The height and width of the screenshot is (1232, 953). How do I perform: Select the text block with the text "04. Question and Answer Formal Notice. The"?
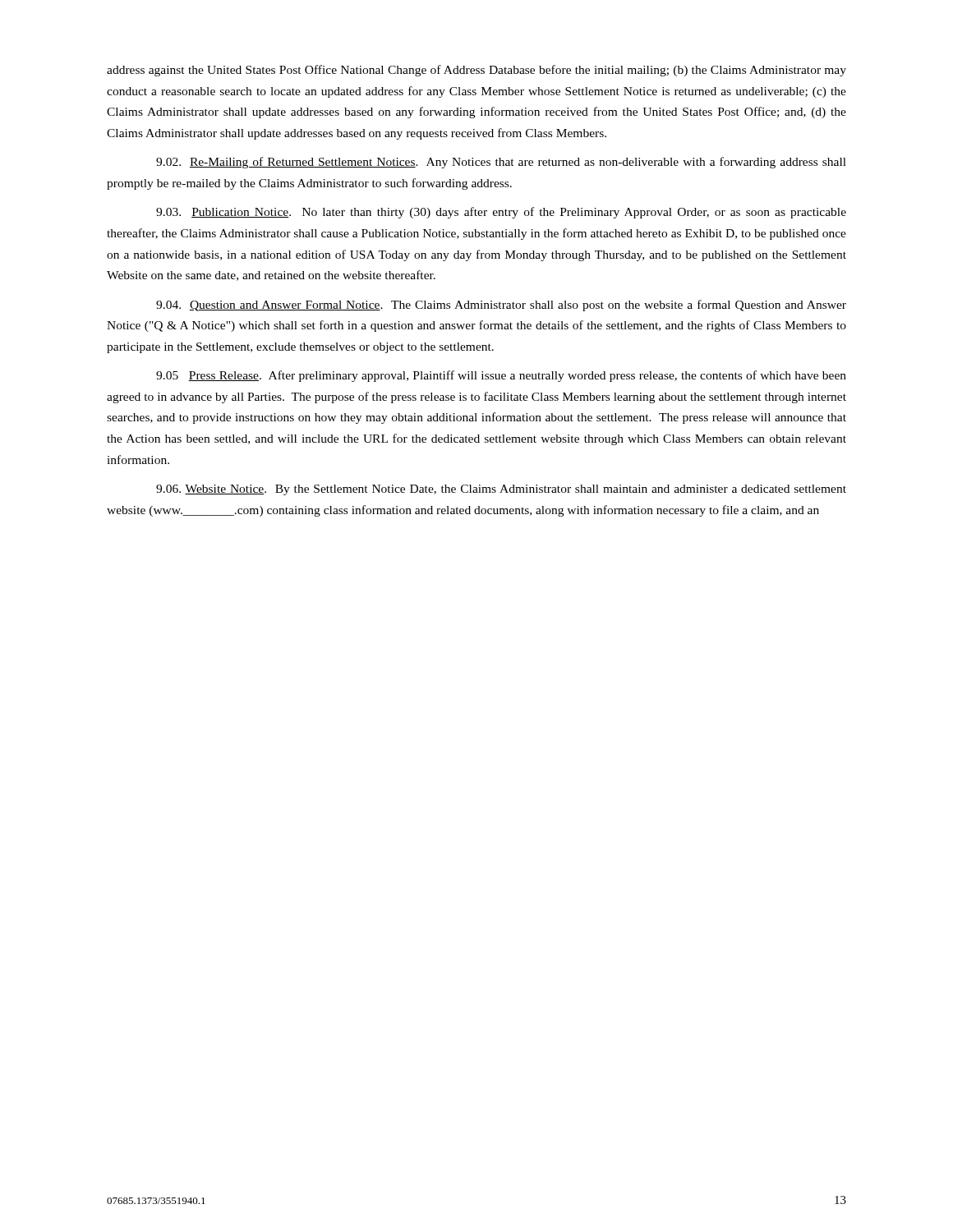(x=476, y=325)
